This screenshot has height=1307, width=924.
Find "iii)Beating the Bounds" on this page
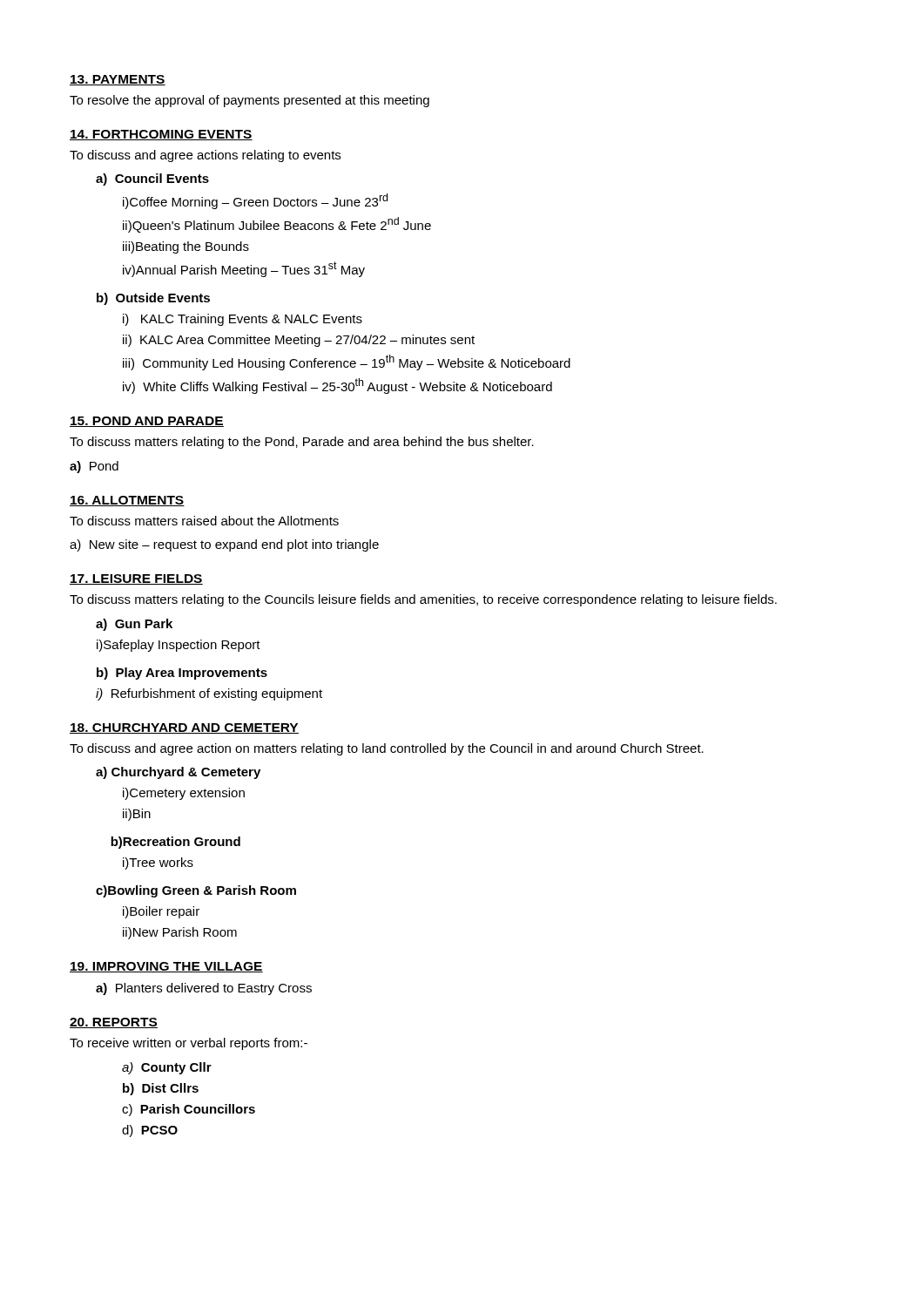click(185, 246)
